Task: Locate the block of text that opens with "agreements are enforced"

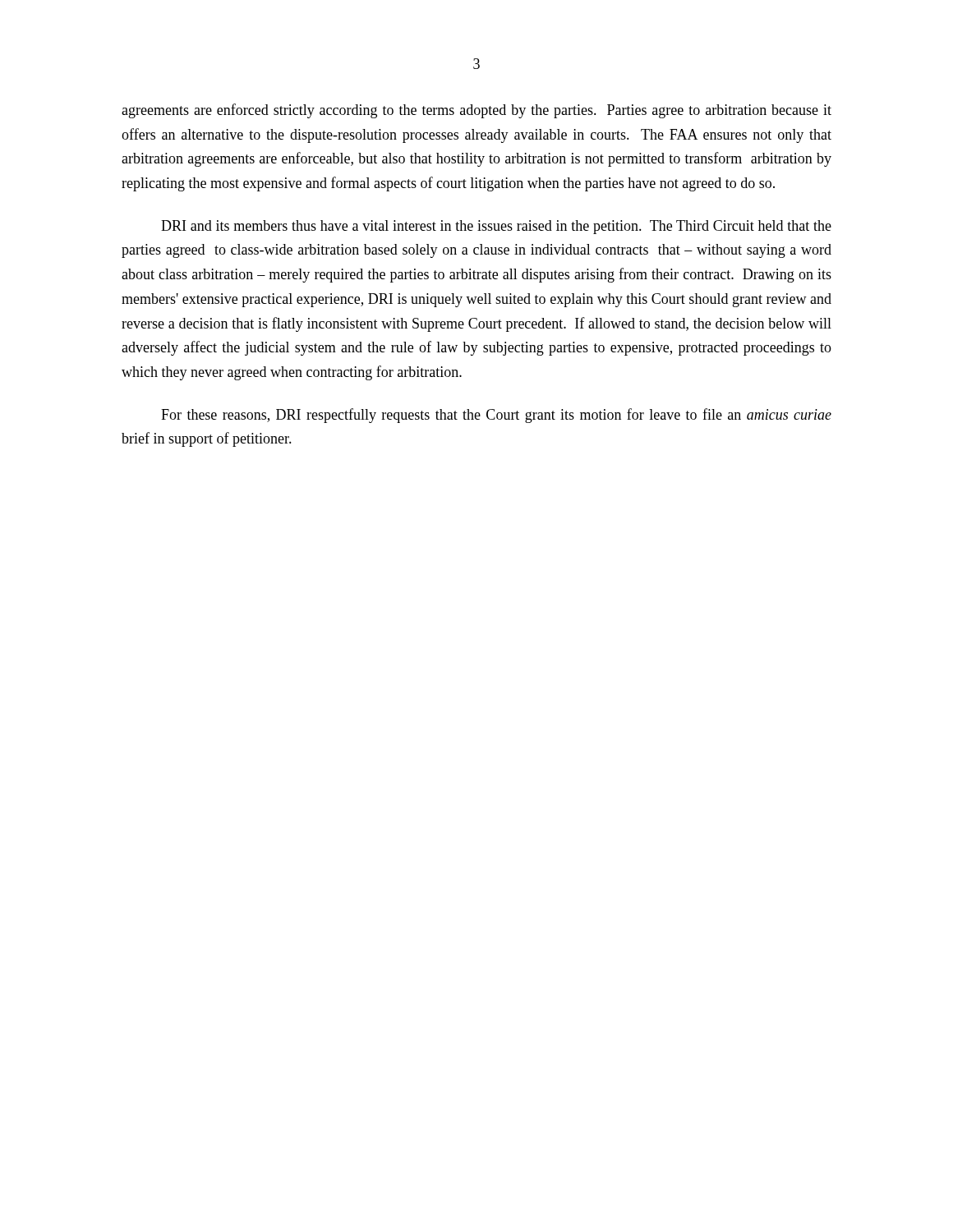Action: point(476,147)
